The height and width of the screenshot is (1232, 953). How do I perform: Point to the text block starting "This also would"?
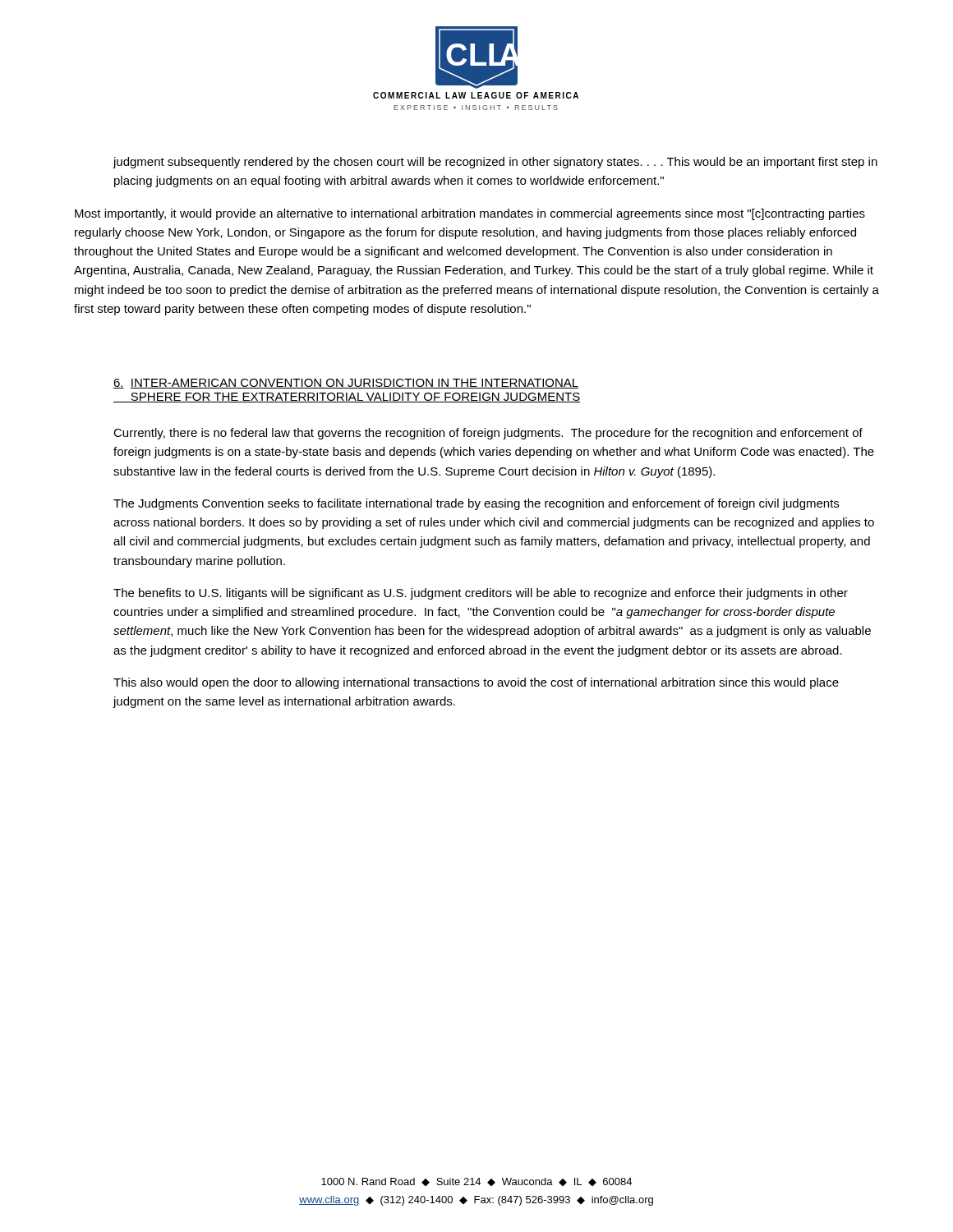tap(476, 691)
